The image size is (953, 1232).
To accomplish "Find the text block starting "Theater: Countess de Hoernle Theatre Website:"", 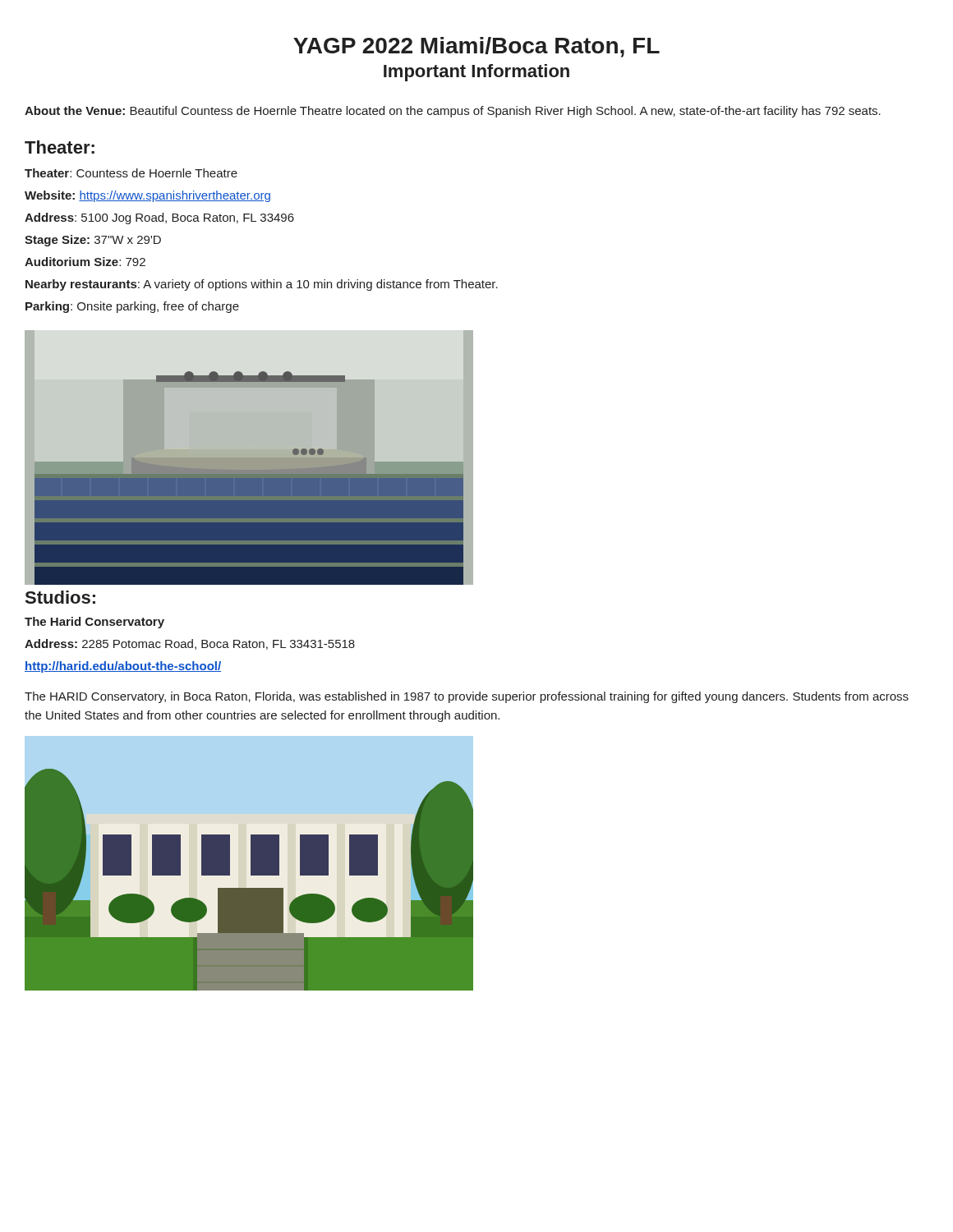I will (131, 173).
